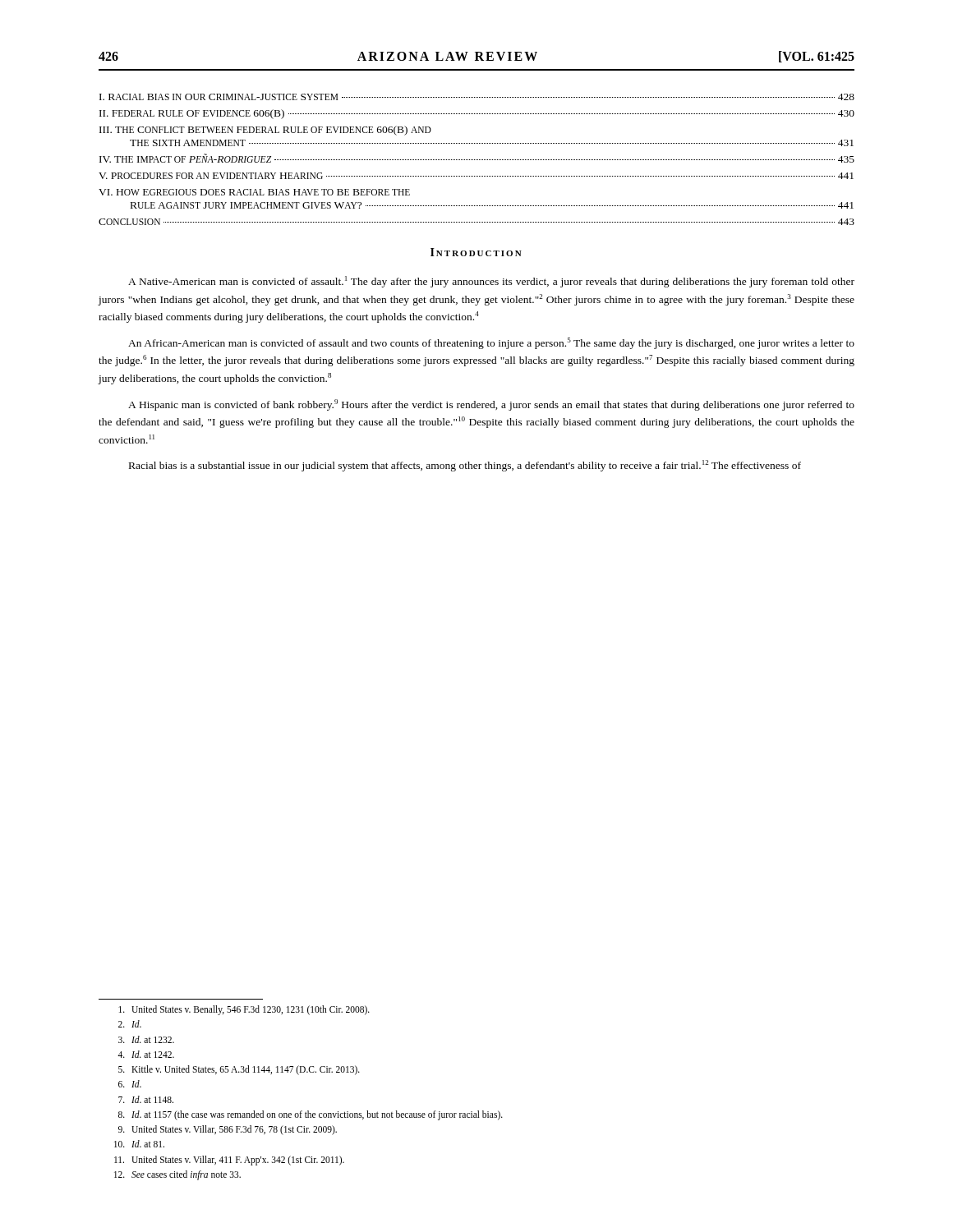The width and height of the screenshot is (953, 1232).
Task: Locate the element starting "See cases cited infra note"
Action: pyautogui.click(x=177, y=1175)
